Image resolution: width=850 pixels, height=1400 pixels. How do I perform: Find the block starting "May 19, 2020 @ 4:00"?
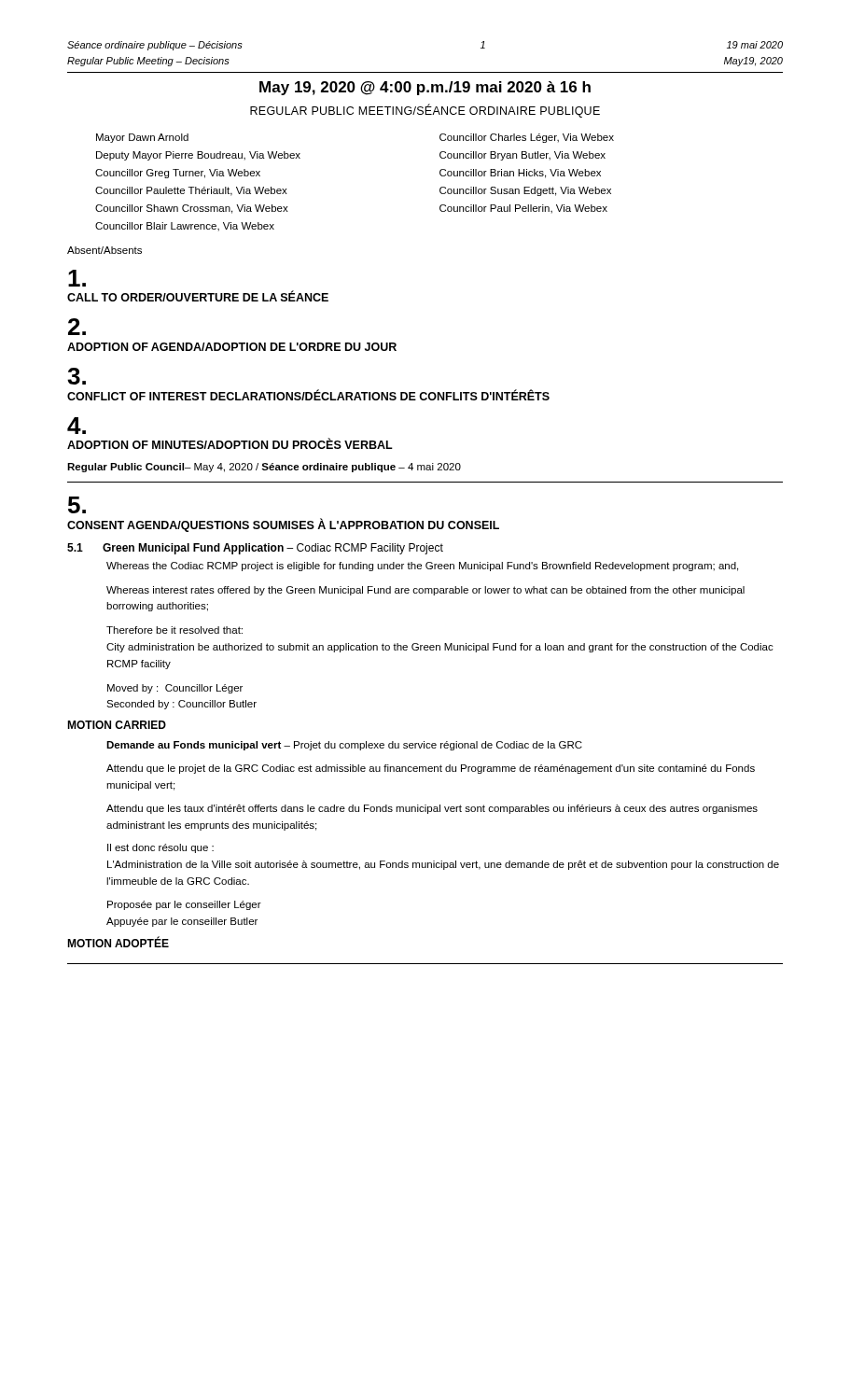pyautogui.click(x=425, y=87)
